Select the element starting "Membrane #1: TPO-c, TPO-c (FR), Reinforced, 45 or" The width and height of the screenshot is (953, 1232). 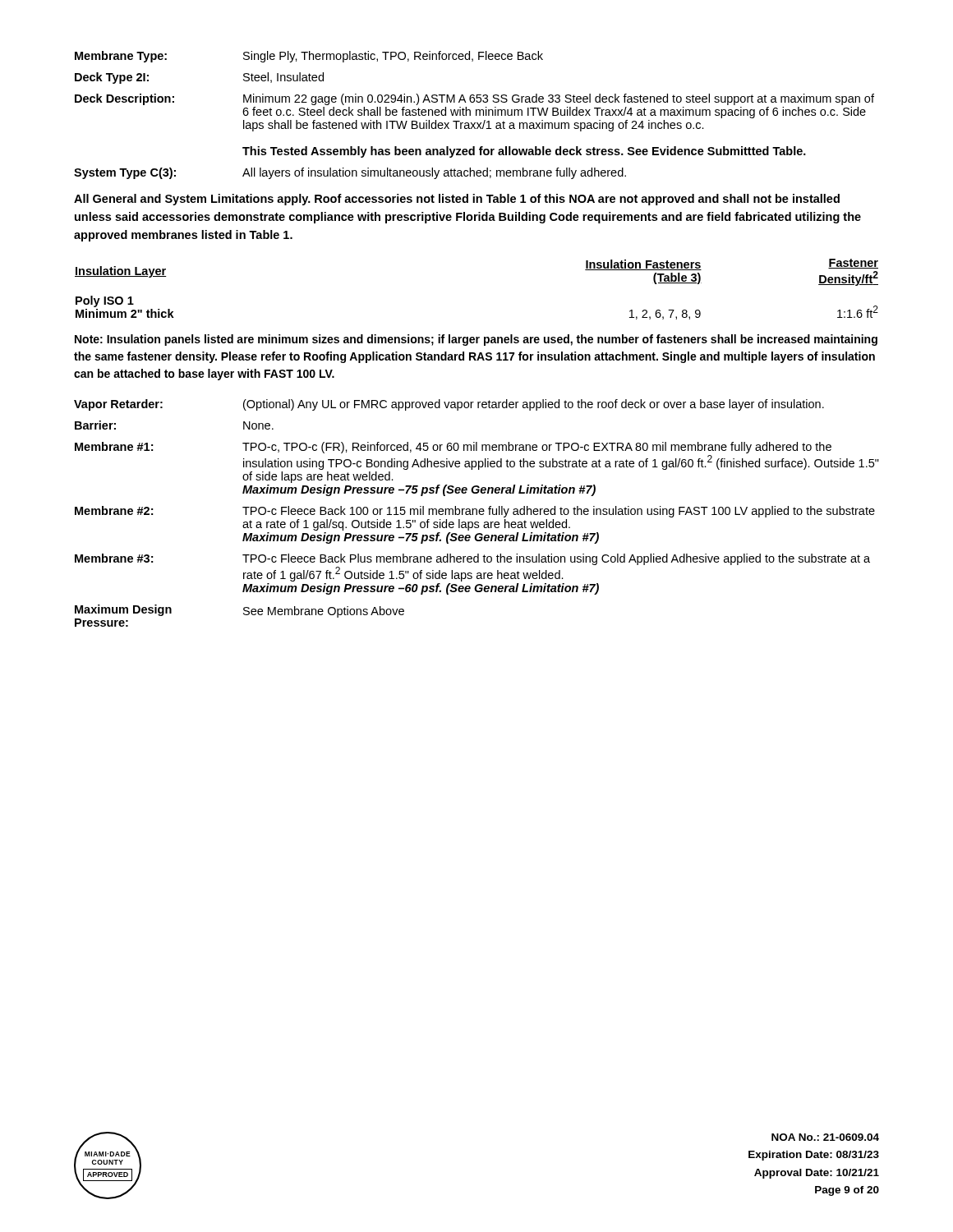[x=476, y=468]
